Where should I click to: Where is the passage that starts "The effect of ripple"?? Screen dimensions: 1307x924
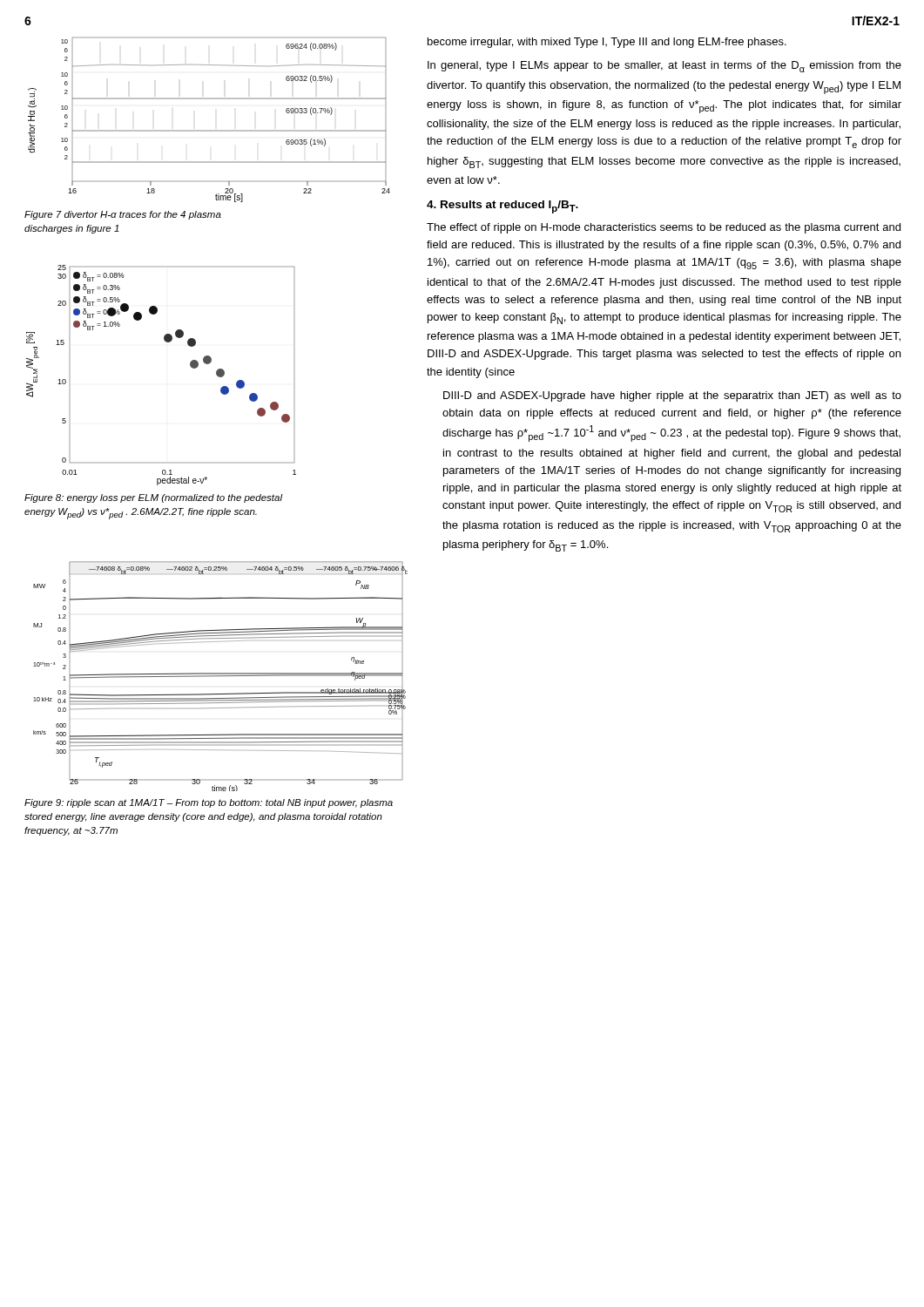[x=664, y=387]
